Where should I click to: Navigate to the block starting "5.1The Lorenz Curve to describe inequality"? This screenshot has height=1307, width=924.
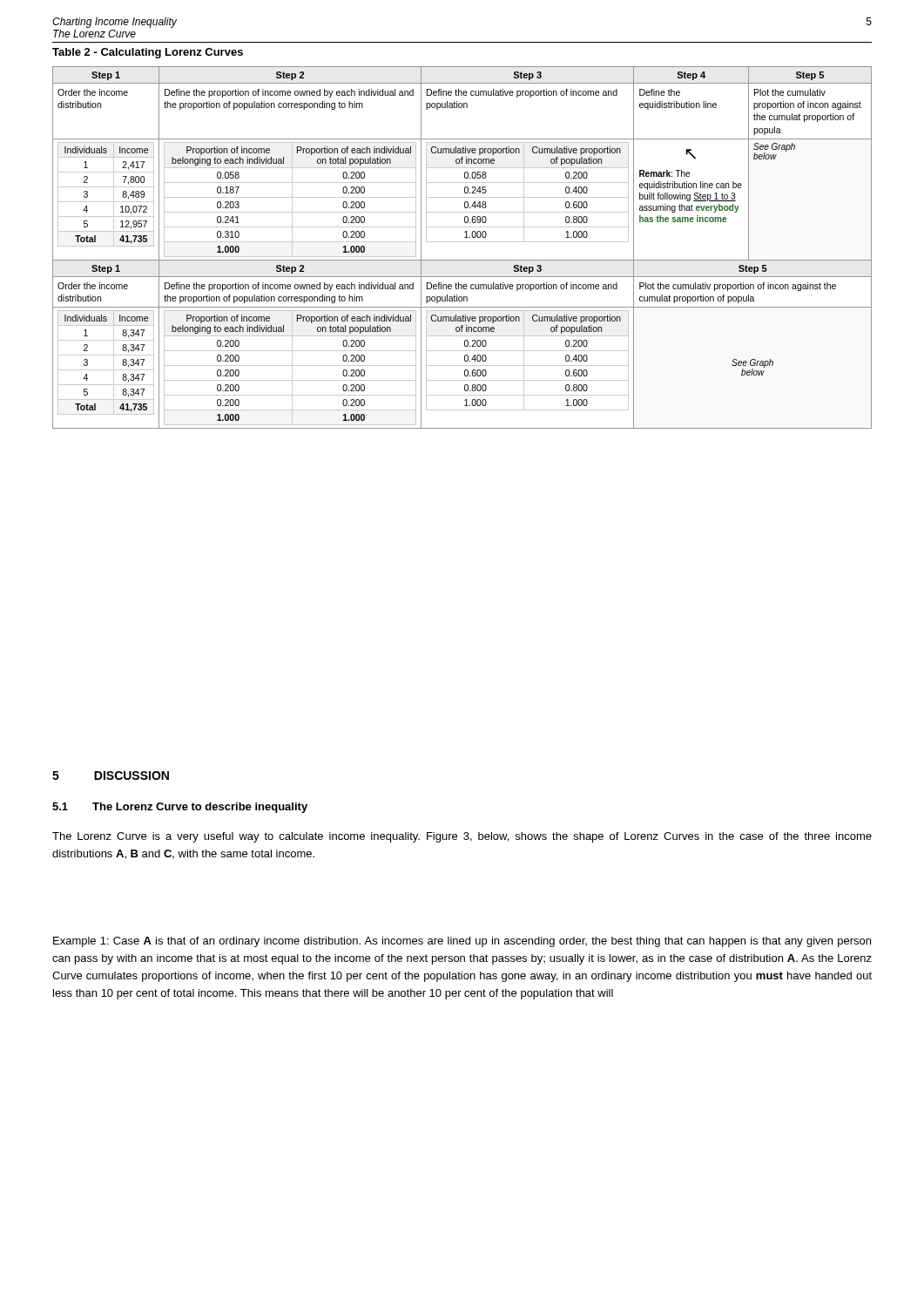[180, 806]
